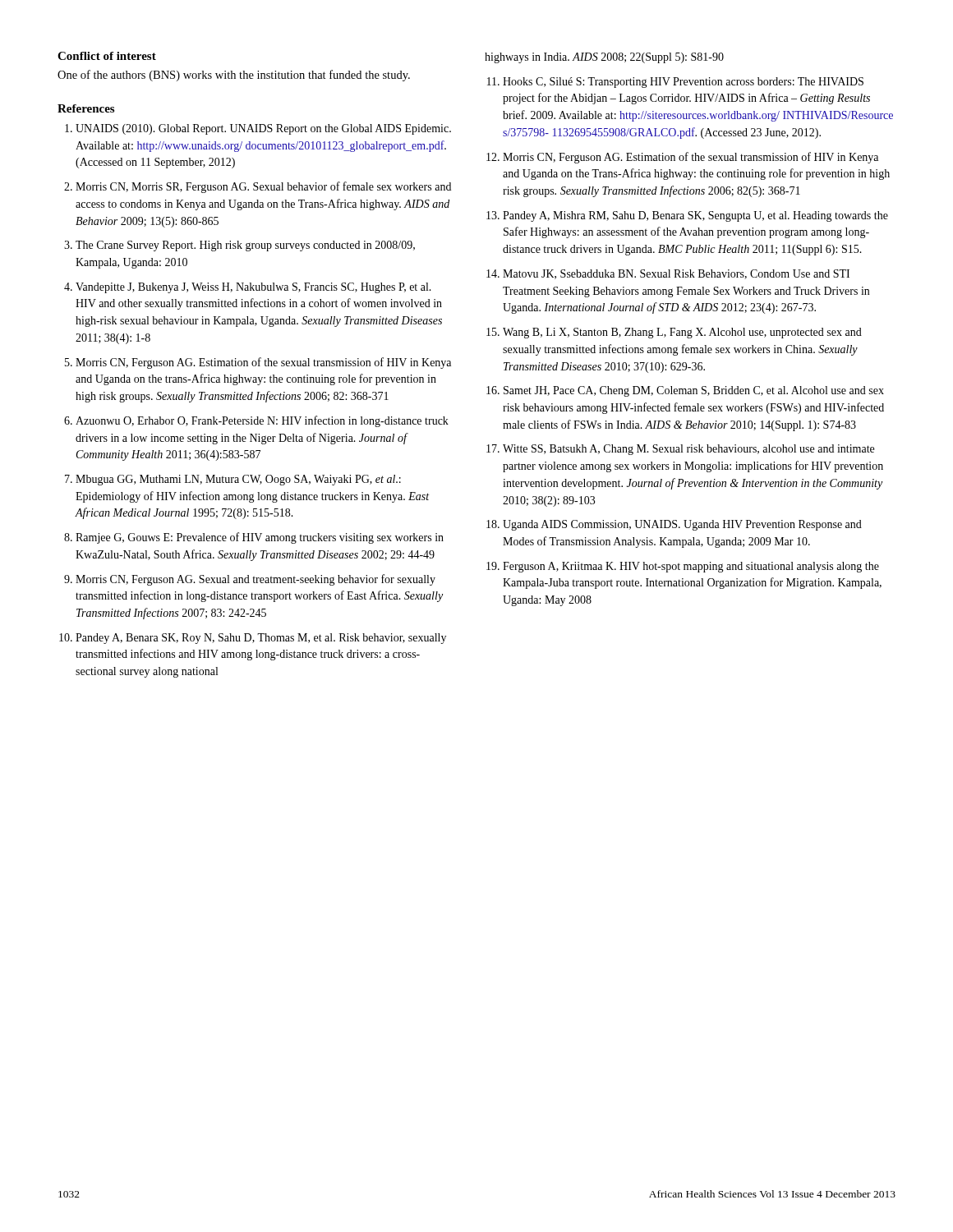Locate the text block that says "highways in India. AIDS"

pos(604,57)
